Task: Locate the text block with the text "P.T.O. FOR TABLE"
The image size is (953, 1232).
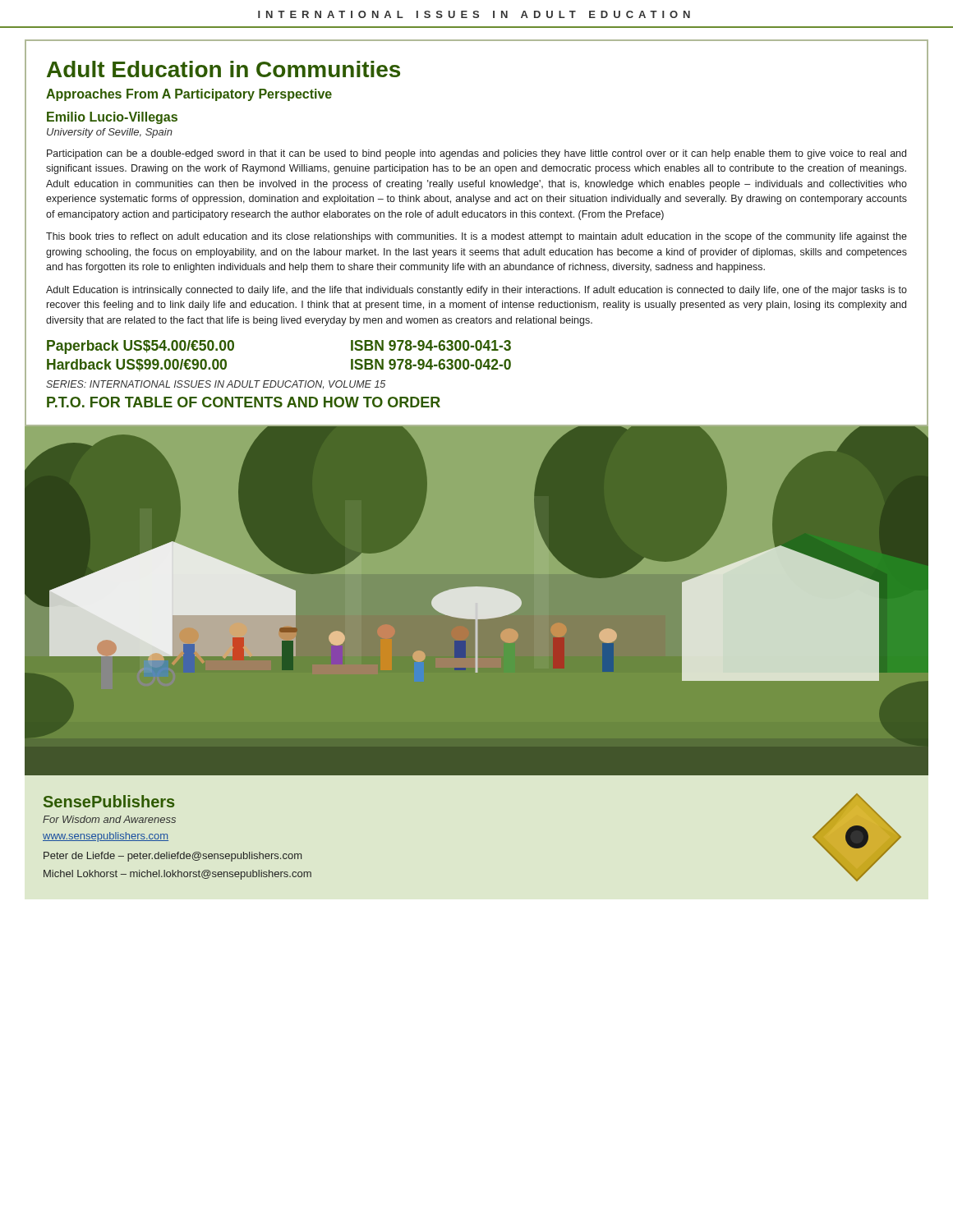Action: click(243, 403)
